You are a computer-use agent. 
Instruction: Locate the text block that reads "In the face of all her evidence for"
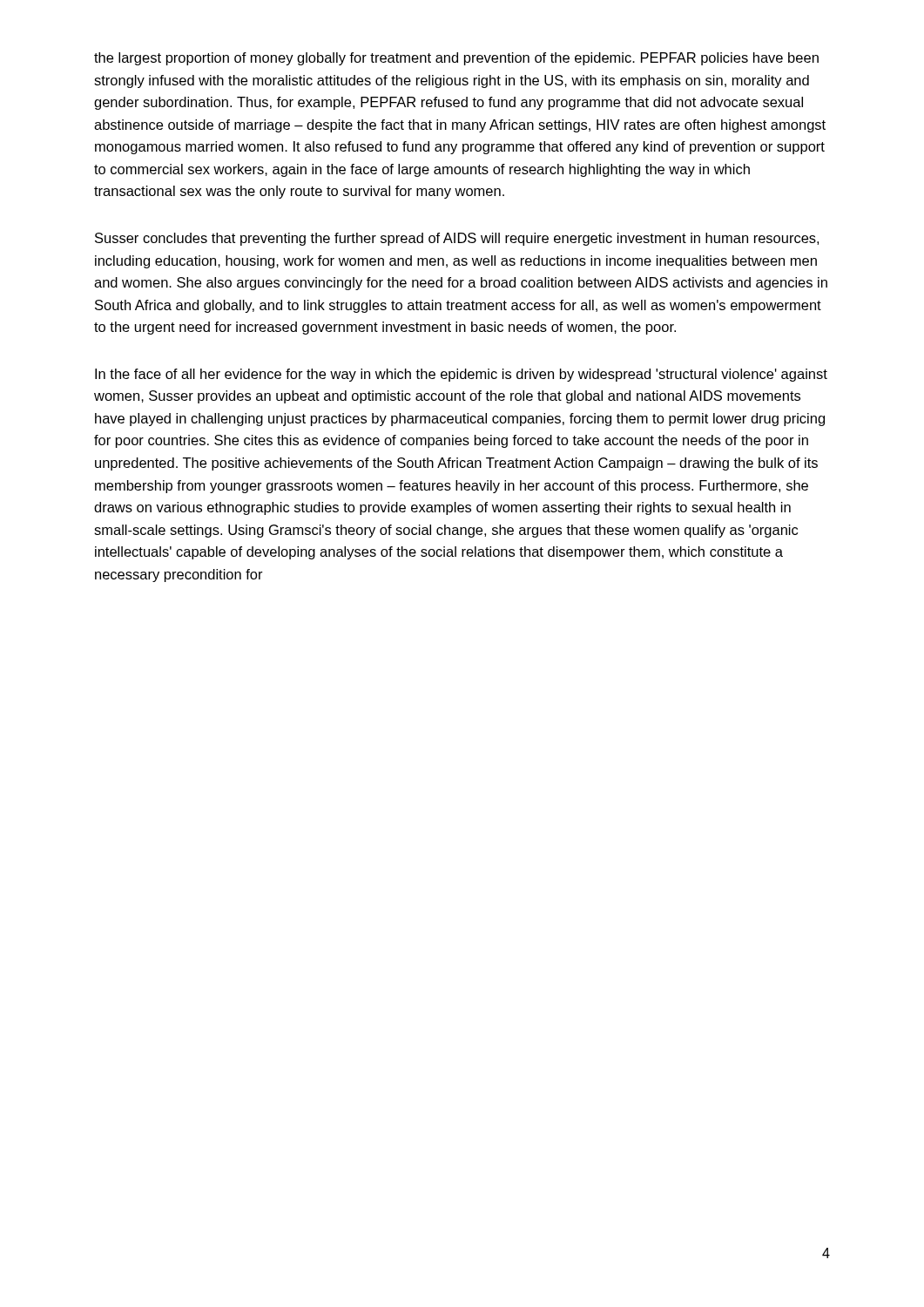[461, 474]
